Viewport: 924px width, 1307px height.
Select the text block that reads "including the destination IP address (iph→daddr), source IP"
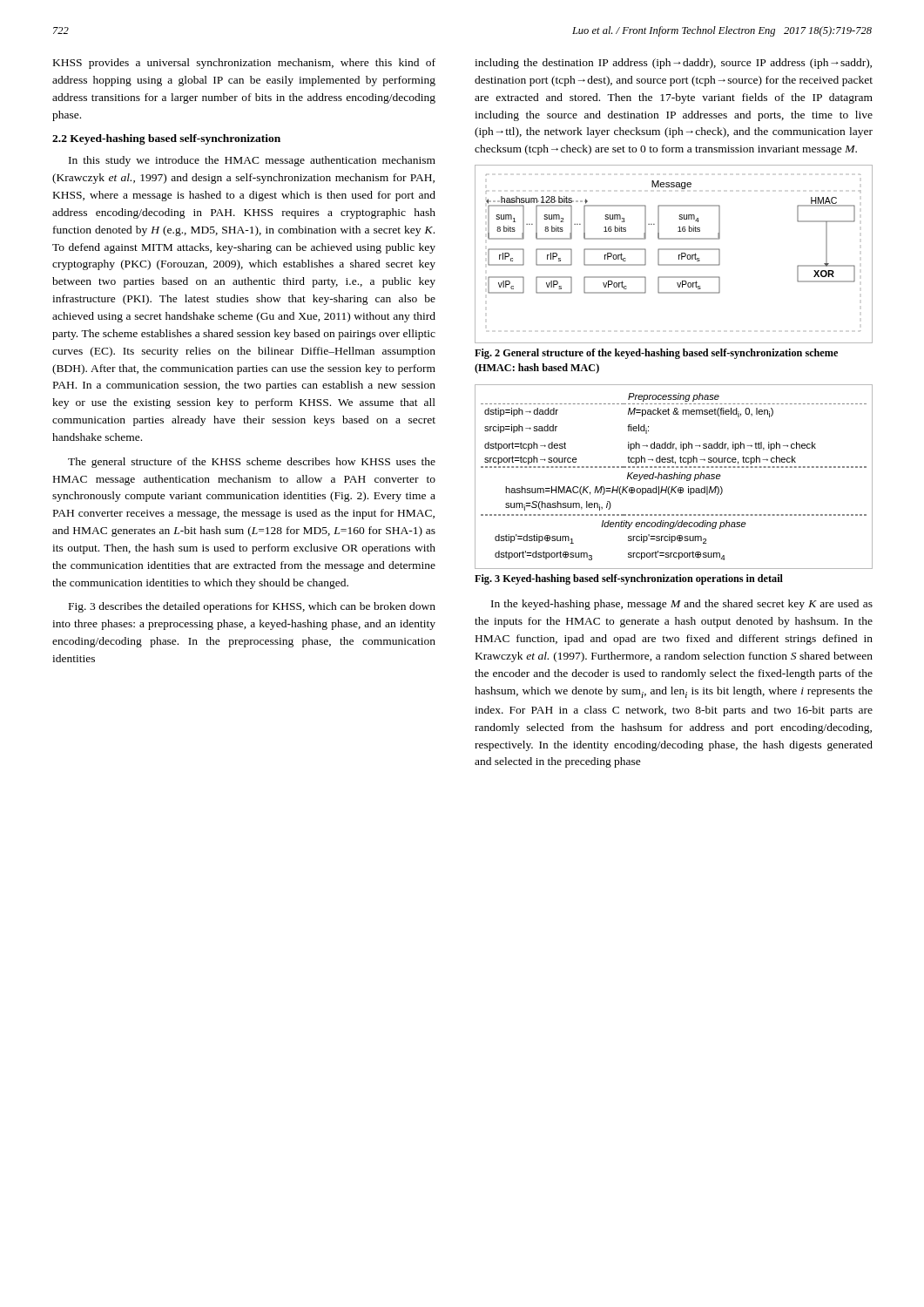point(674,106)
